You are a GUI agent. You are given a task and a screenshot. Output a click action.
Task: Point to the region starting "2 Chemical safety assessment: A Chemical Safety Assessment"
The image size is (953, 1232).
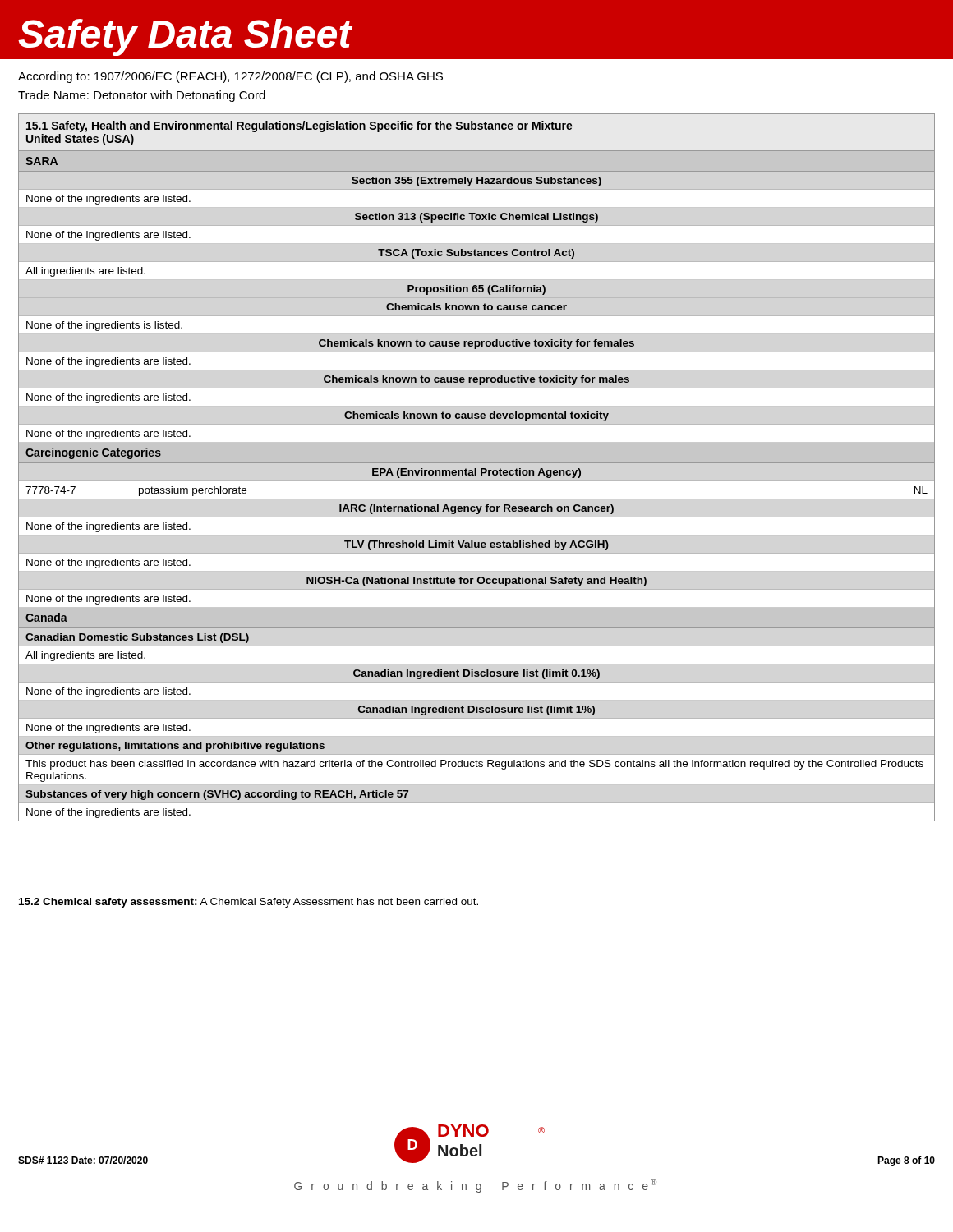click(x=249, y=901)
